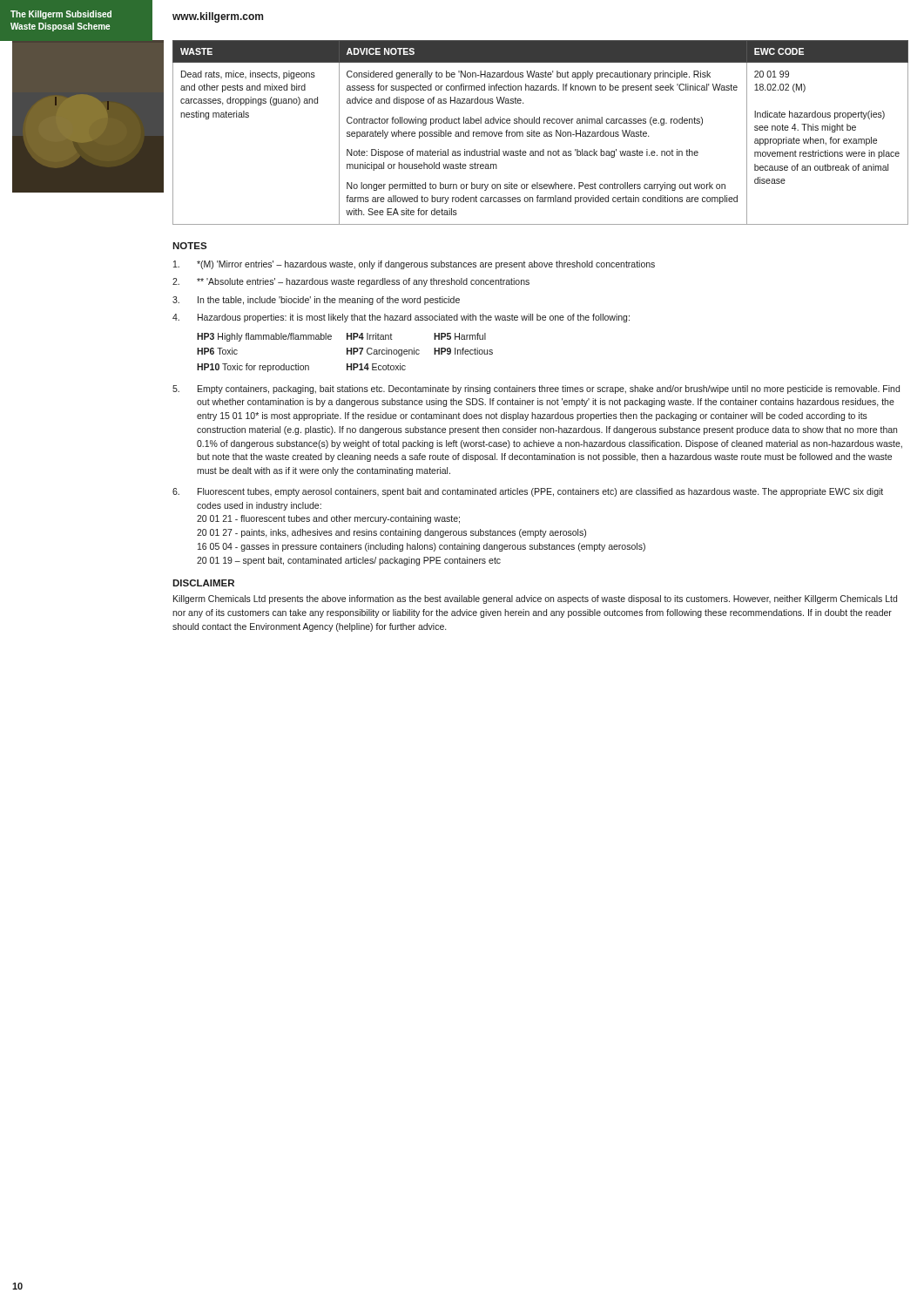Click the passage that begins "2. ** 'Absolute"
924x1307 pixels.
point(351,282)
